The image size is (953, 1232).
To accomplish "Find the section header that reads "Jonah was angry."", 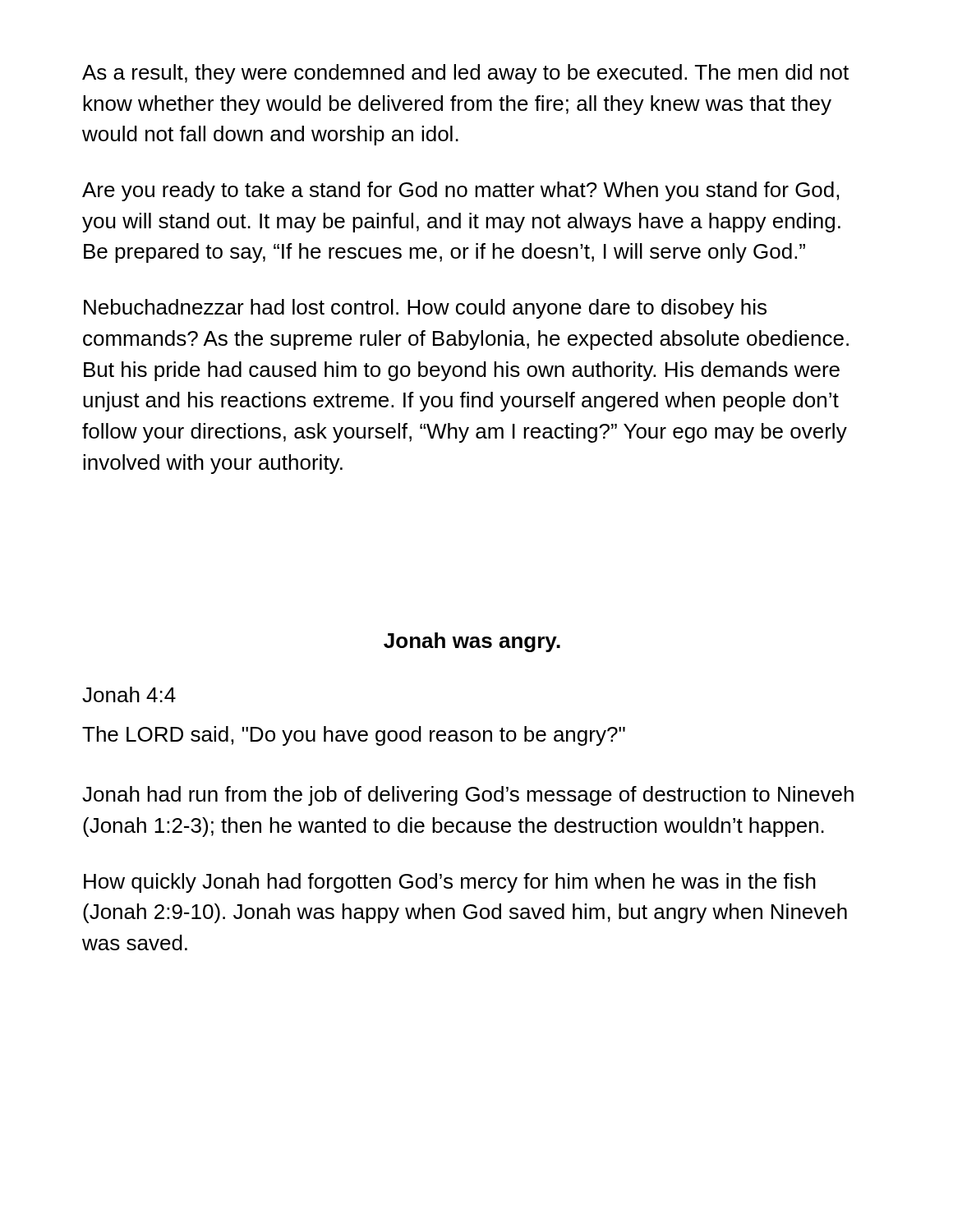I will pyautogui.click(x=472, y=641).
